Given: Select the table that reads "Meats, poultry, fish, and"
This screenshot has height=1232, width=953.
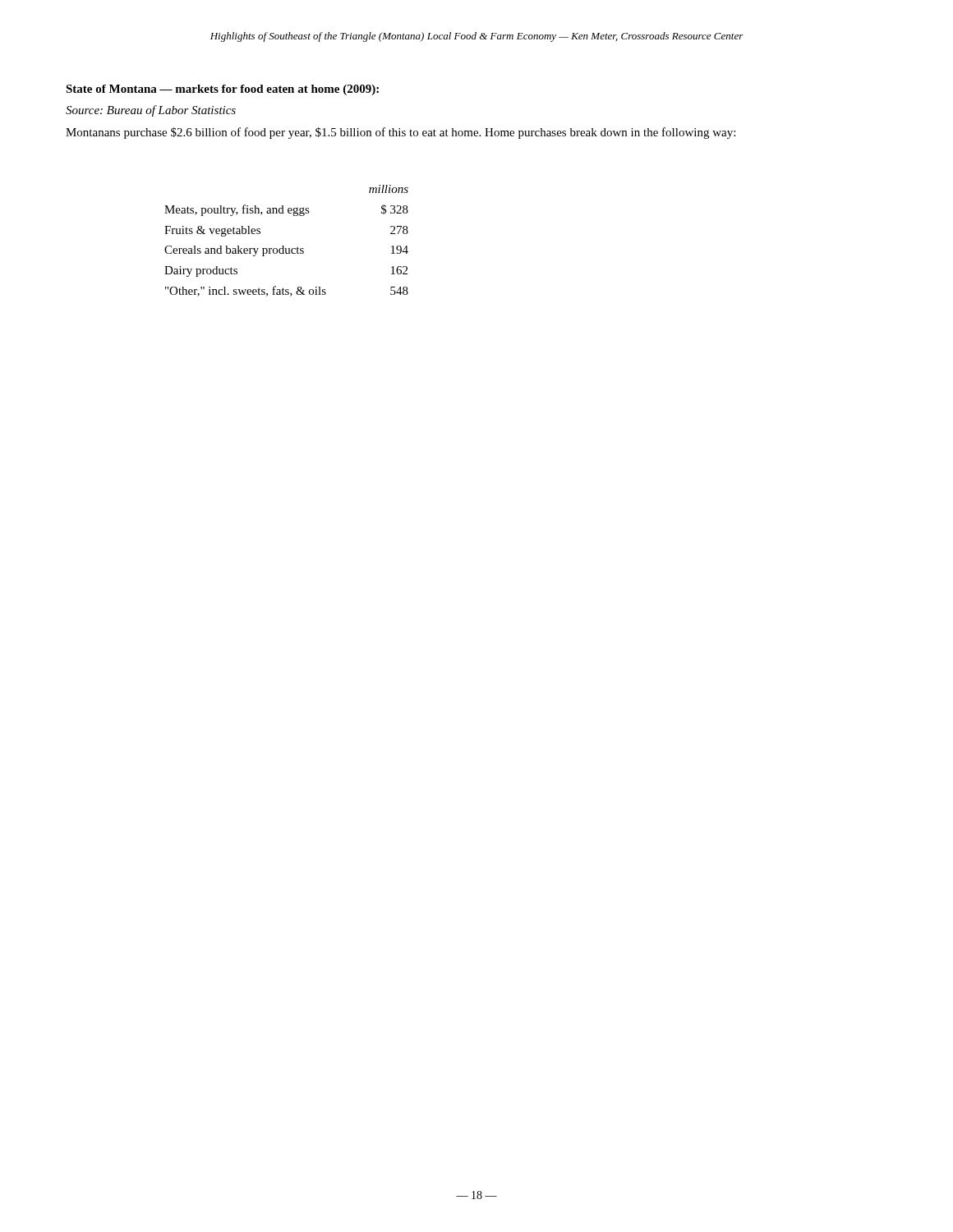Looking at the screenshot, I should 286,240.
